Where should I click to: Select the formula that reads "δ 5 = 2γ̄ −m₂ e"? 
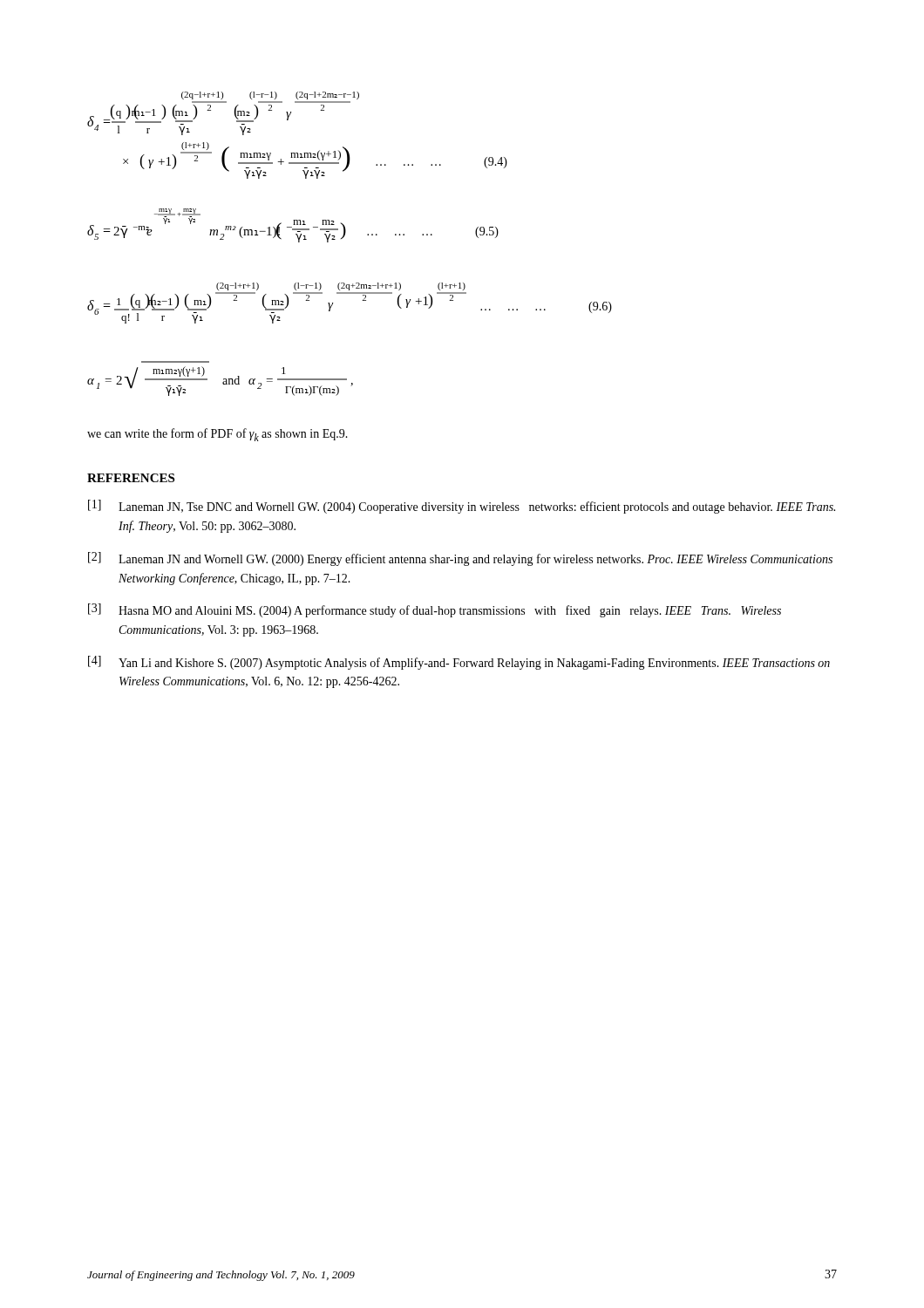pyautogui.click(x=445, y=232)
